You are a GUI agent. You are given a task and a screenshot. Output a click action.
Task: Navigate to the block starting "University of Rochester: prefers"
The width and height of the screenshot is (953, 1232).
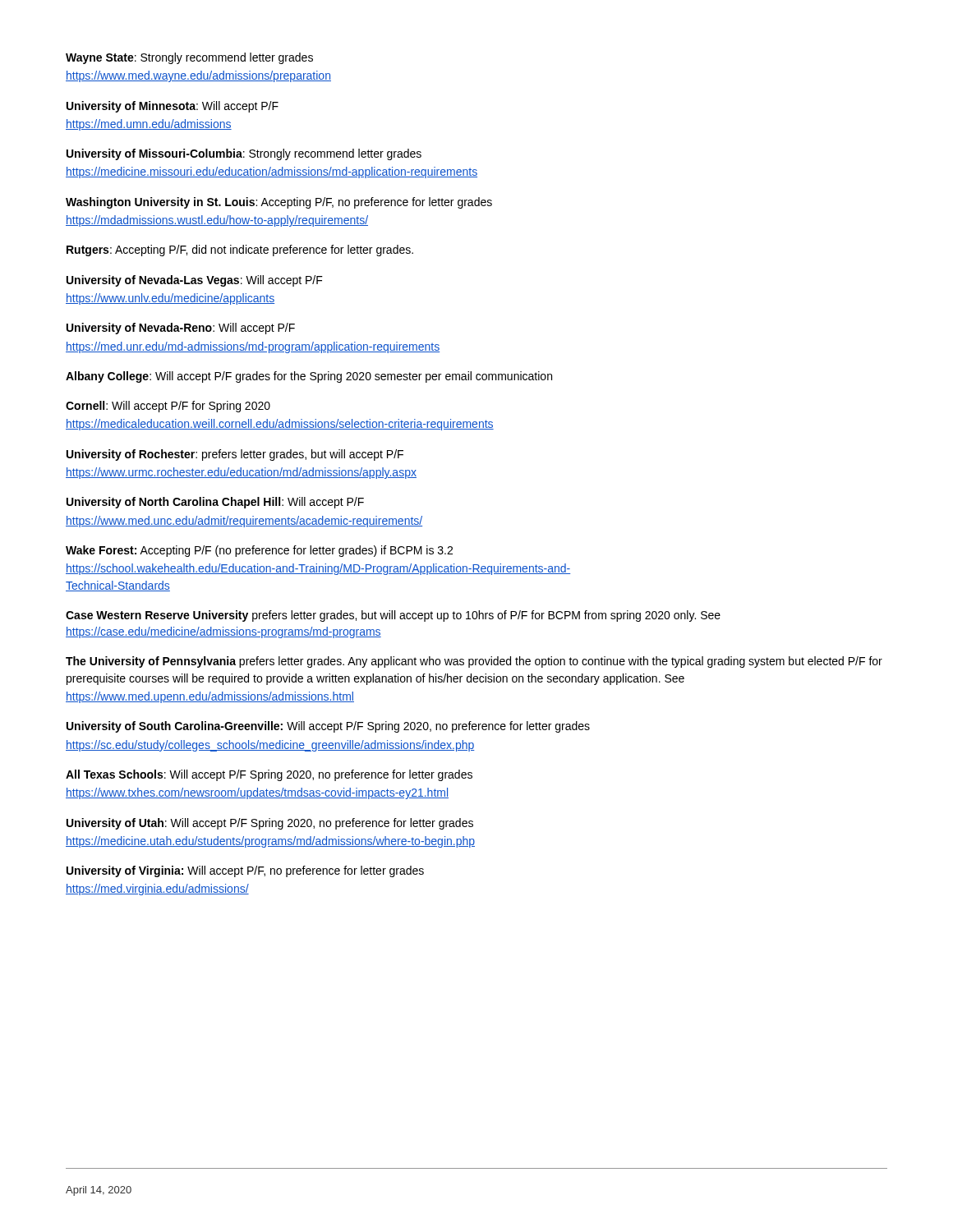235,455
